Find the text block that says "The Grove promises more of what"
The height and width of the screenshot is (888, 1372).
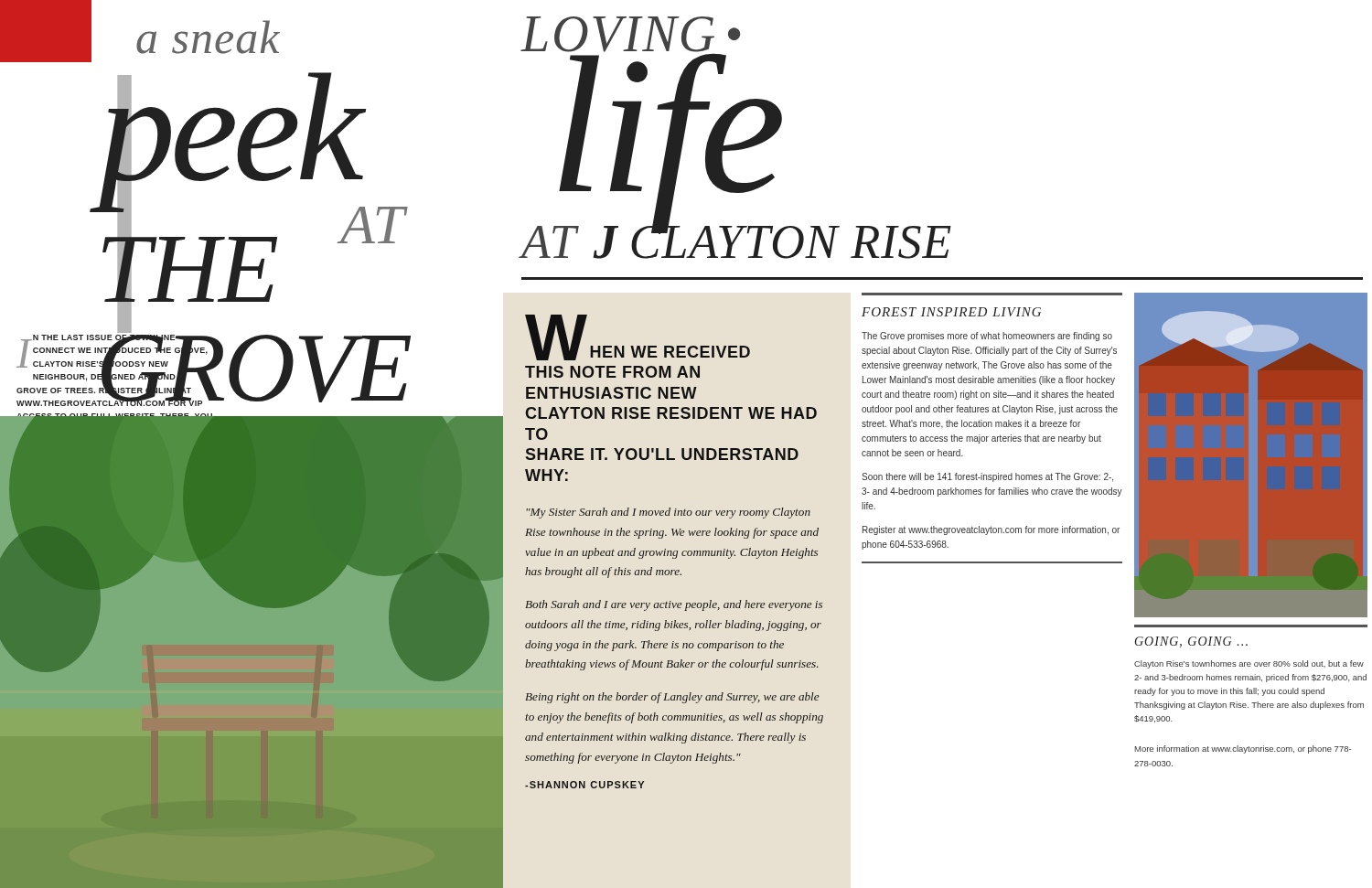pos(990,394)
